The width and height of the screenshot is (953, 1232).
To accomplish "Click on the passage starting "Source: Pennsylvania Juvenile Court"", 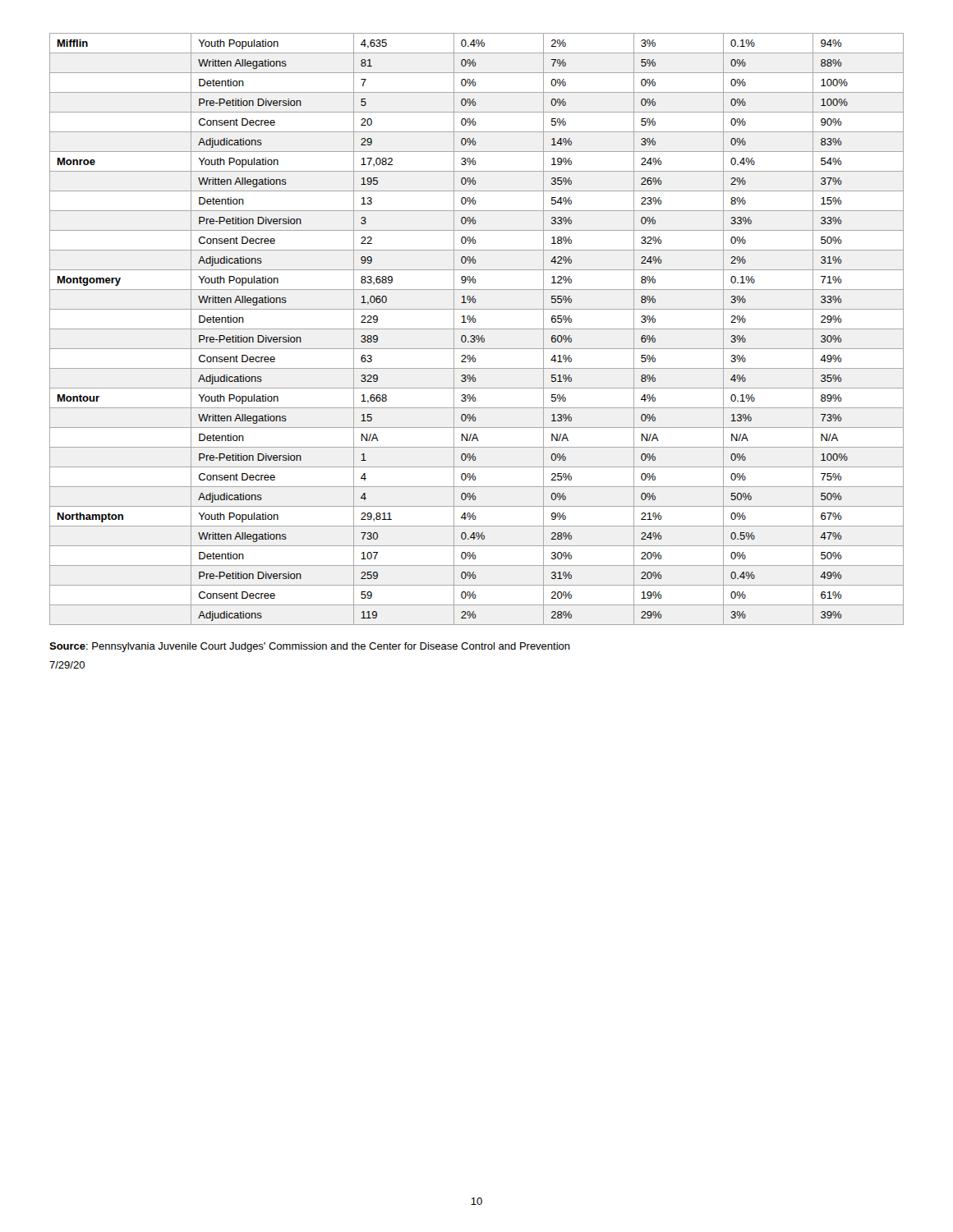I will click(310, 646).
